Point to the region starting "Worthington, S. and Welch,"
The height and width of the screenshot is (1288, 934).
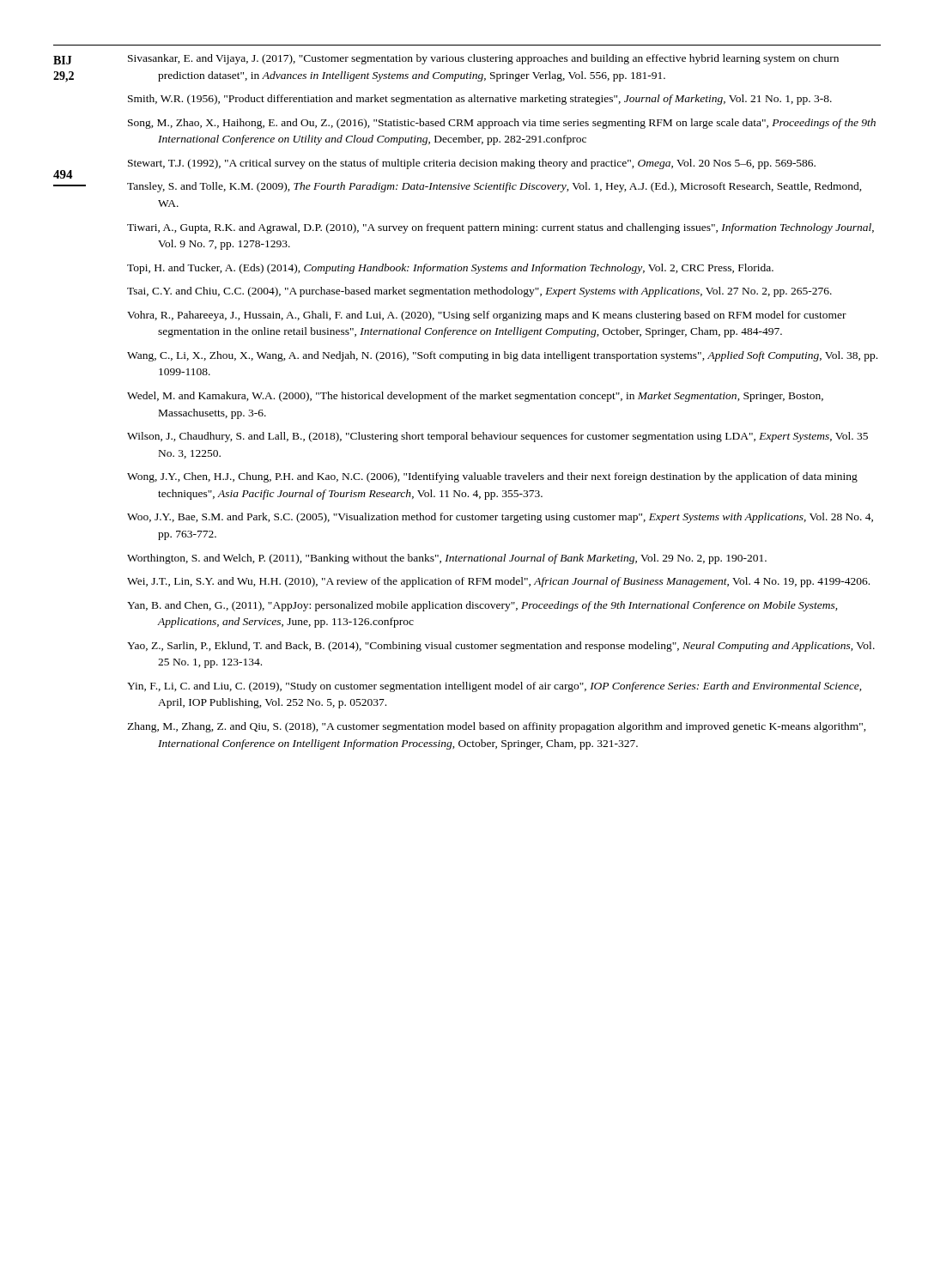pyautogui.click(x=447, y=557)
